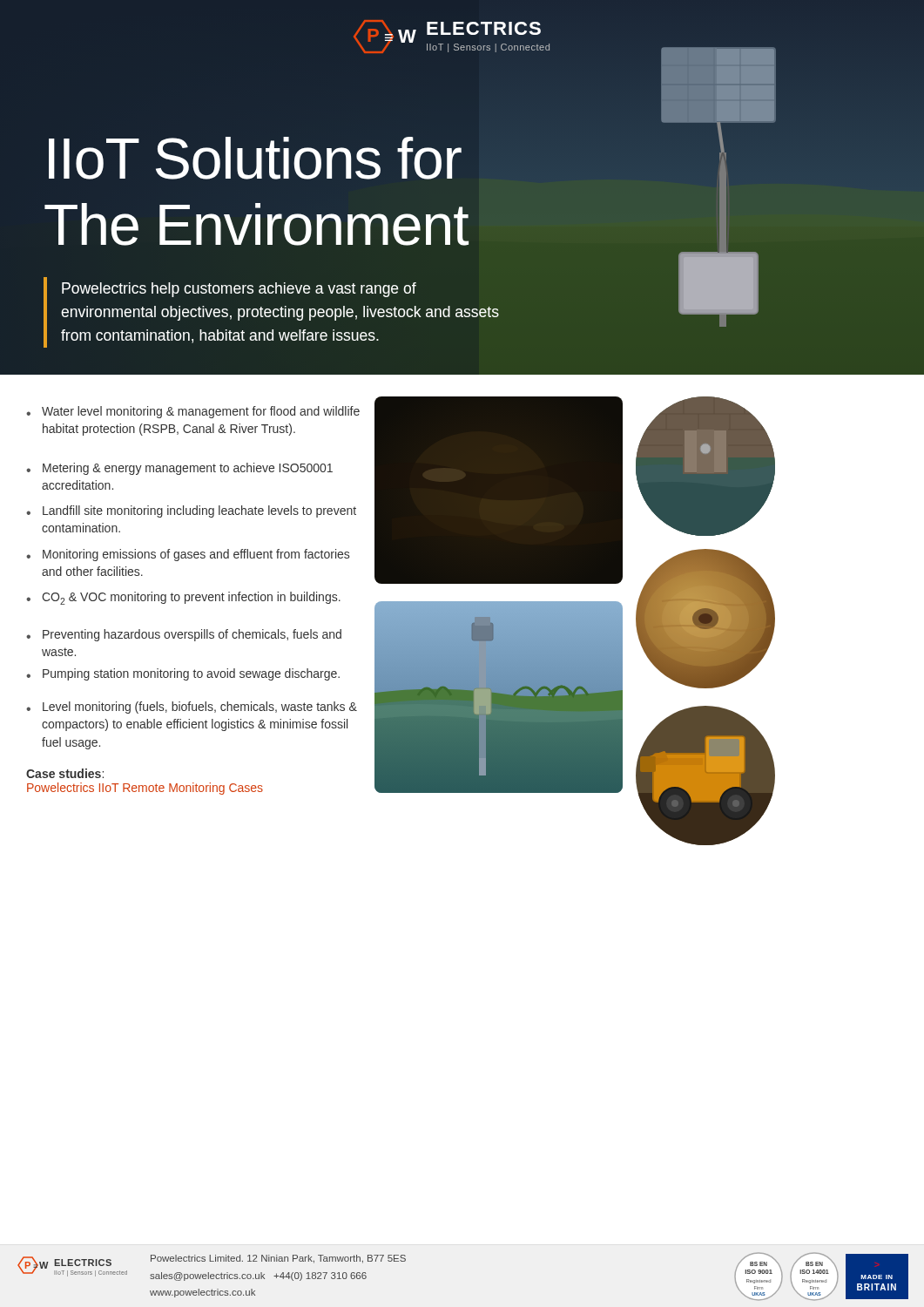Point to the text block starting "IIoT Solutions forThe Environment"
The width and height of the screenshot is (924, 1307).
256,193
